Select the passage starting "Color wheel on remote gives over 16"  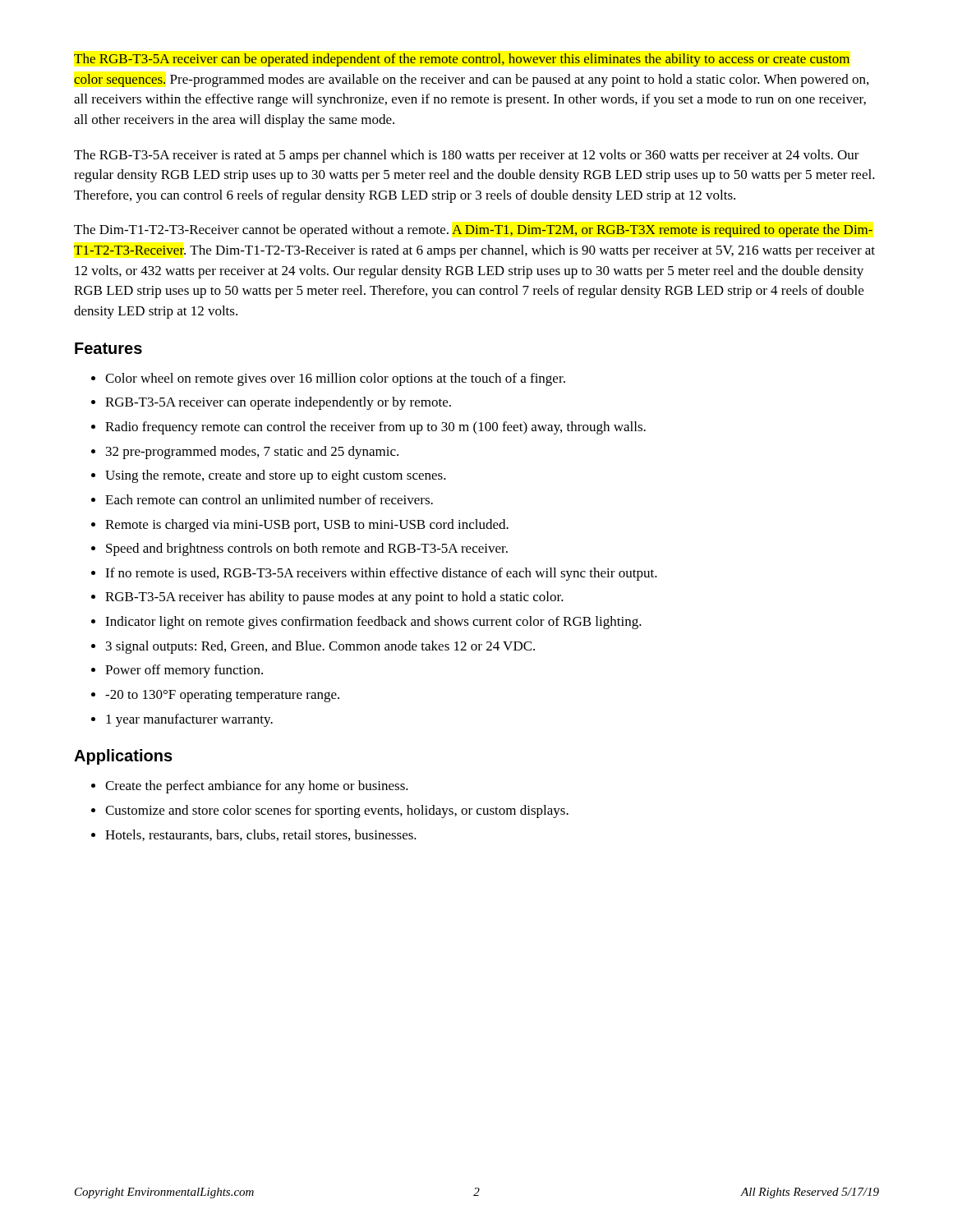coord(492,379)
